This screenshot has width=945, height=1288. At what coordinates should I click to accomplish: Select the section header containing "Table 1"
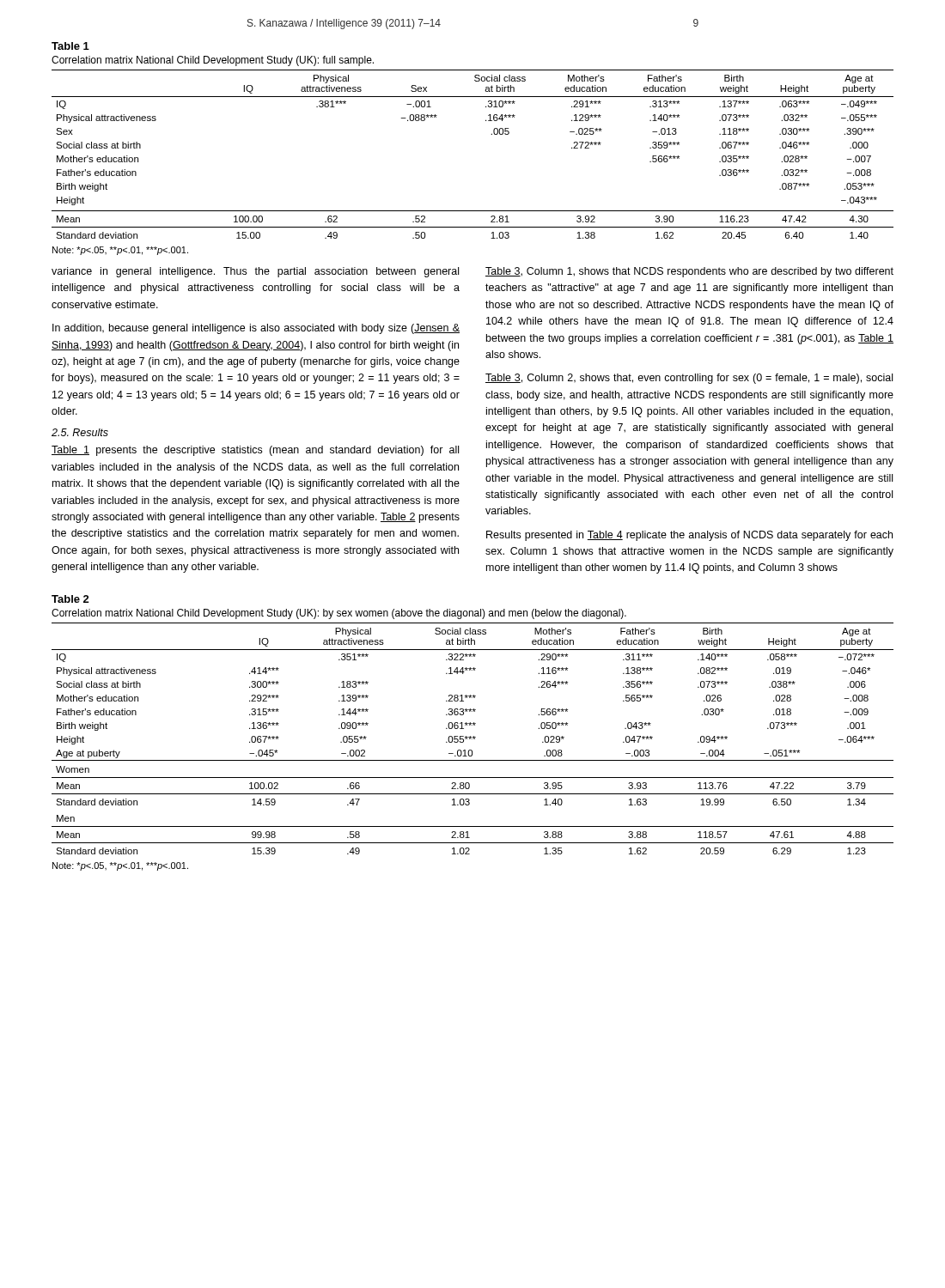[70, 46]
